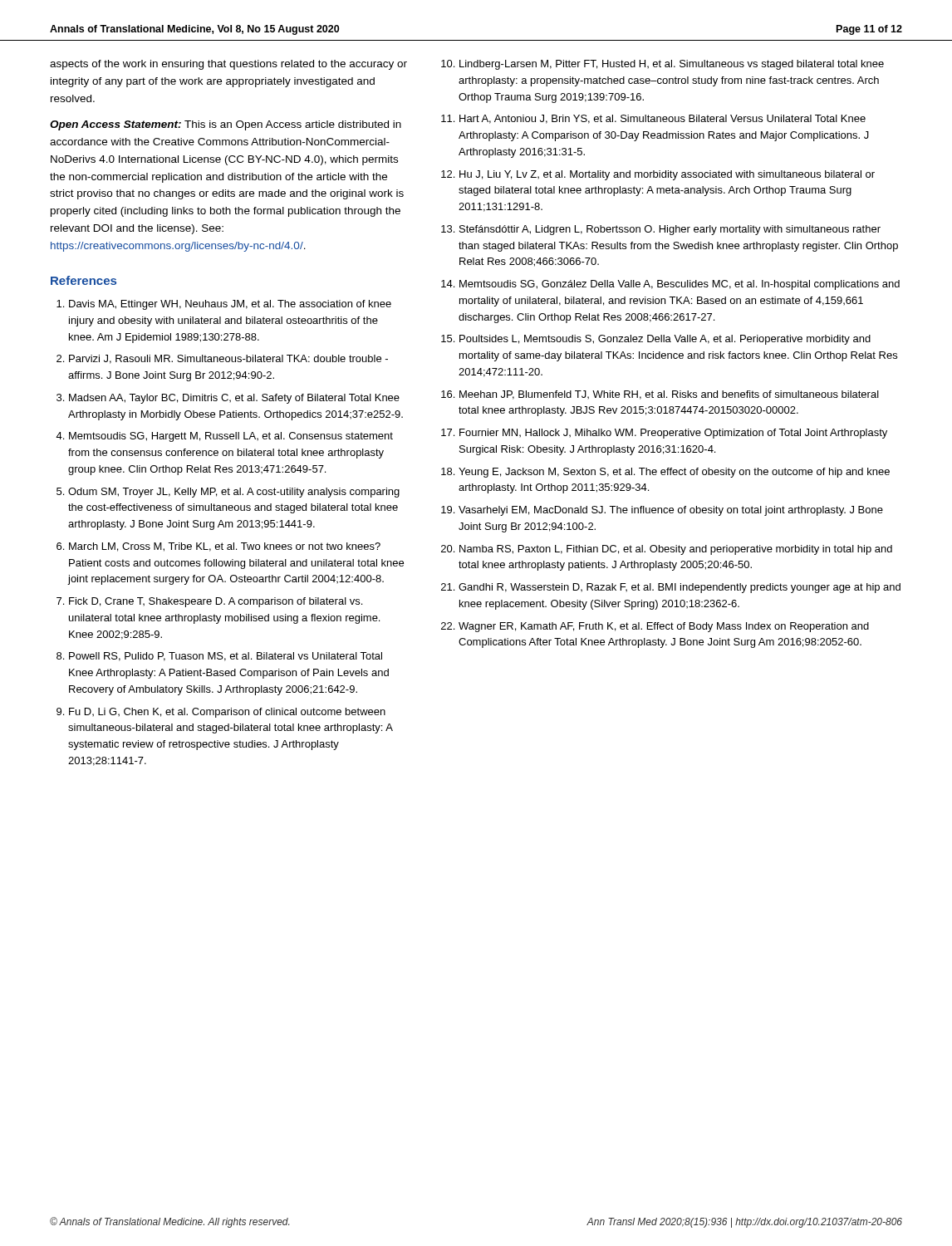The height and width of the screenshot is (1246, 952).
Task: Select the list item with the text "Fick D, Crane T, Shakespeare D. A"
Action: (238, 618)
